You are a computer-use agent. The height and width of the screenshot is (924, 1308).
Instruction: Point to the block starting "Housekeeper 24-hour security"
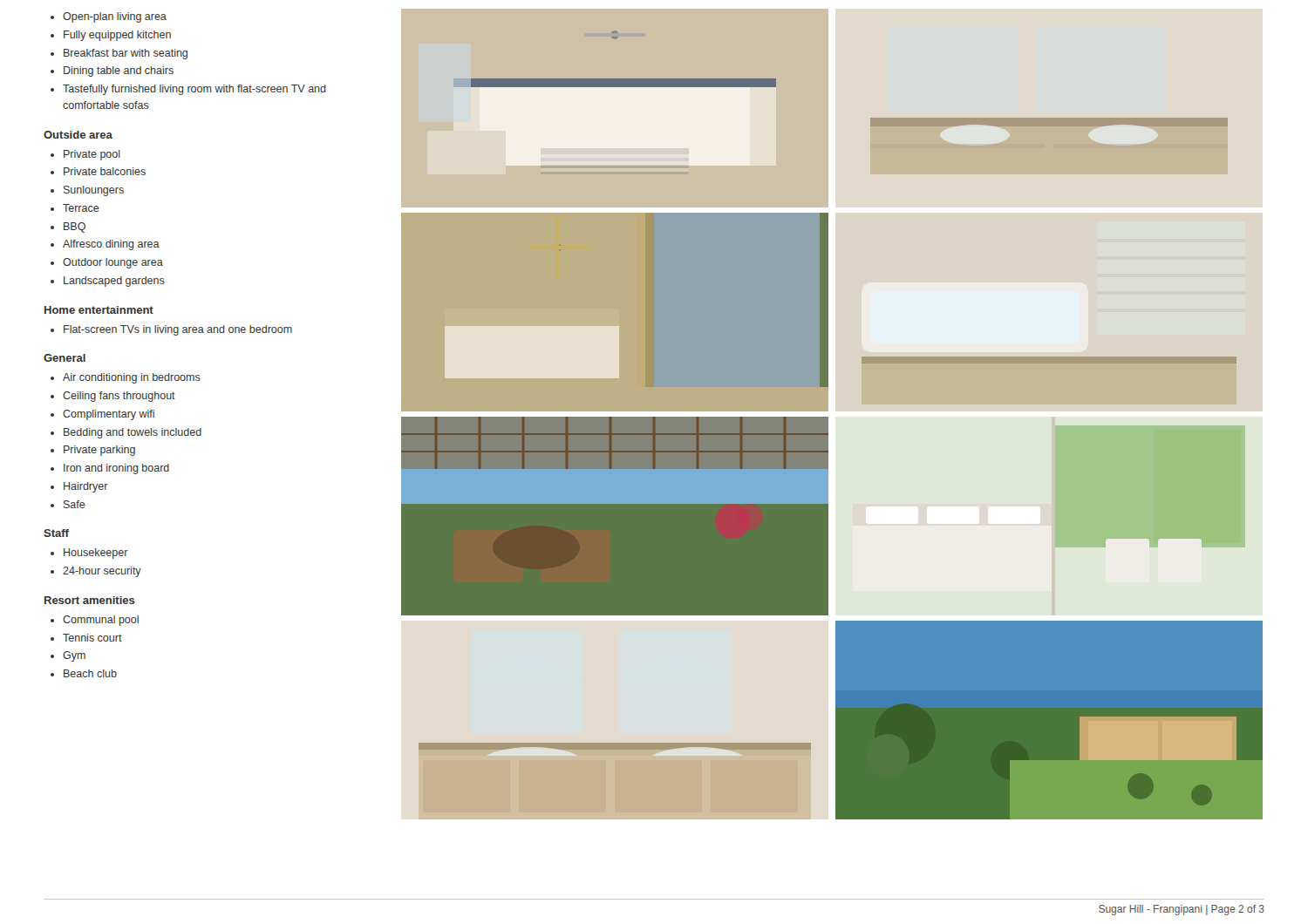click(x=89, y=554)
